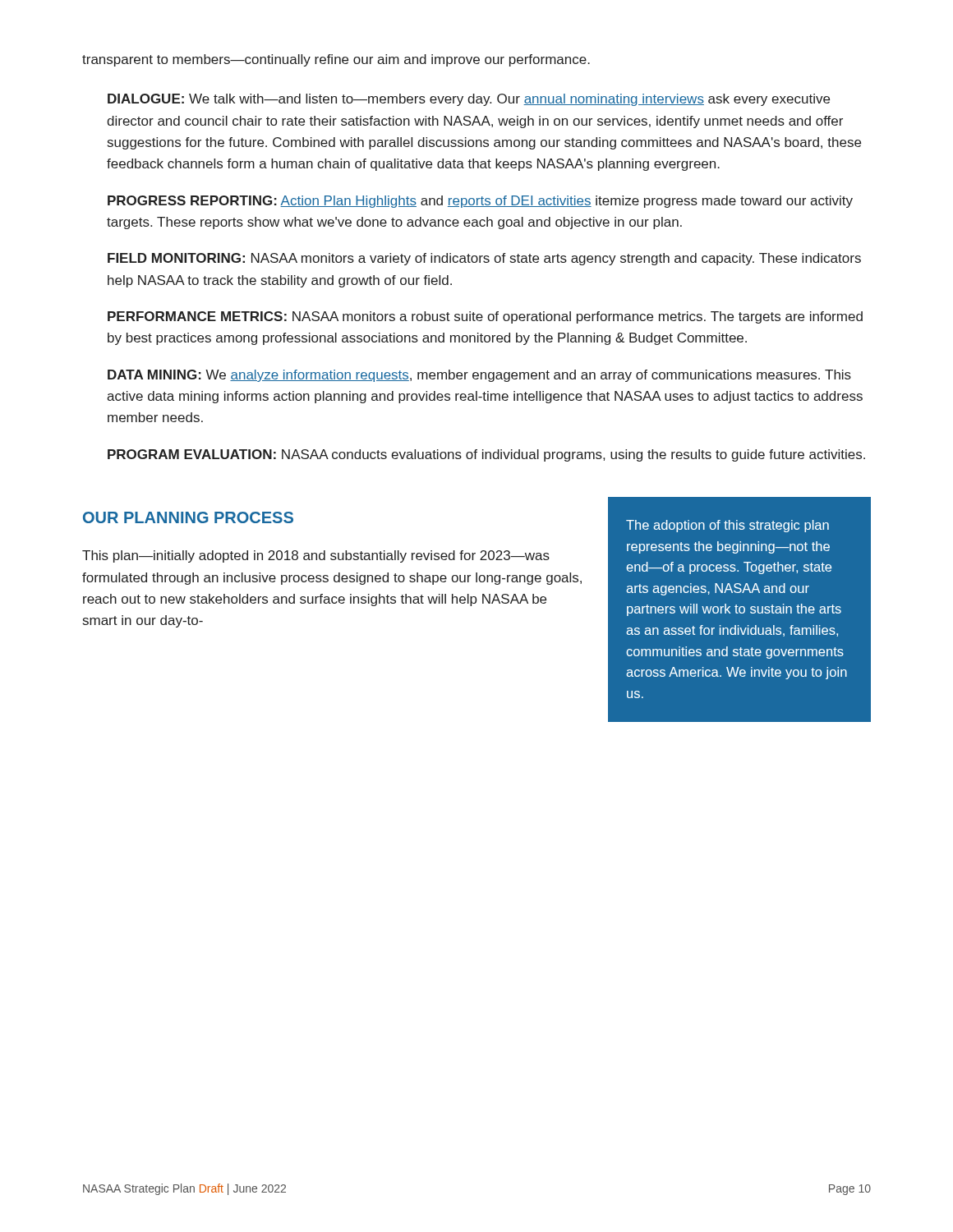953x1232 pixels.
Task: Locate the text block with the text "This plan—initially adopted in"
Action: tap(333, 588)
